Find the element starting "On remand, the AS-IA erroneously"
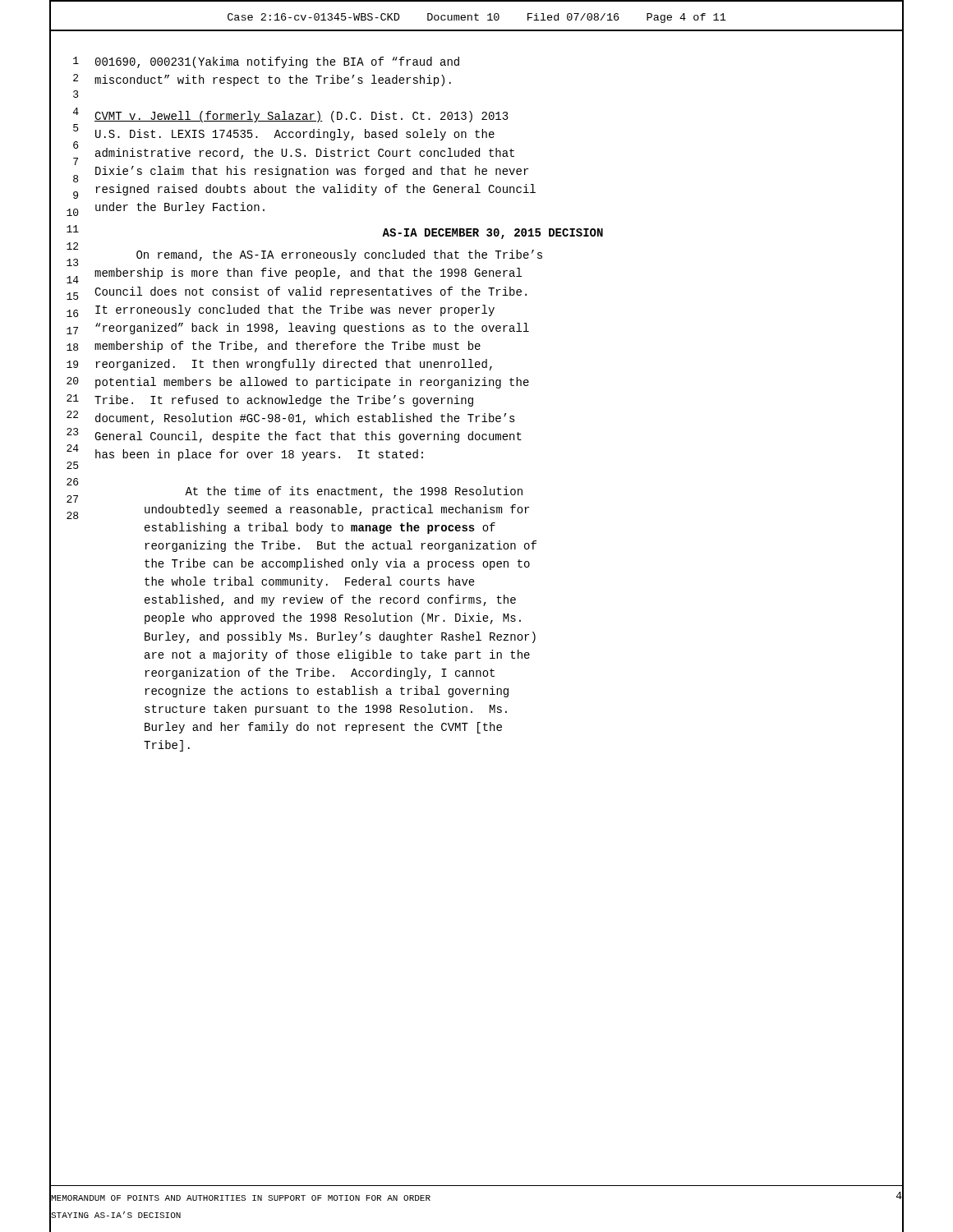953x1232 pixels. [x=319, y=356]
